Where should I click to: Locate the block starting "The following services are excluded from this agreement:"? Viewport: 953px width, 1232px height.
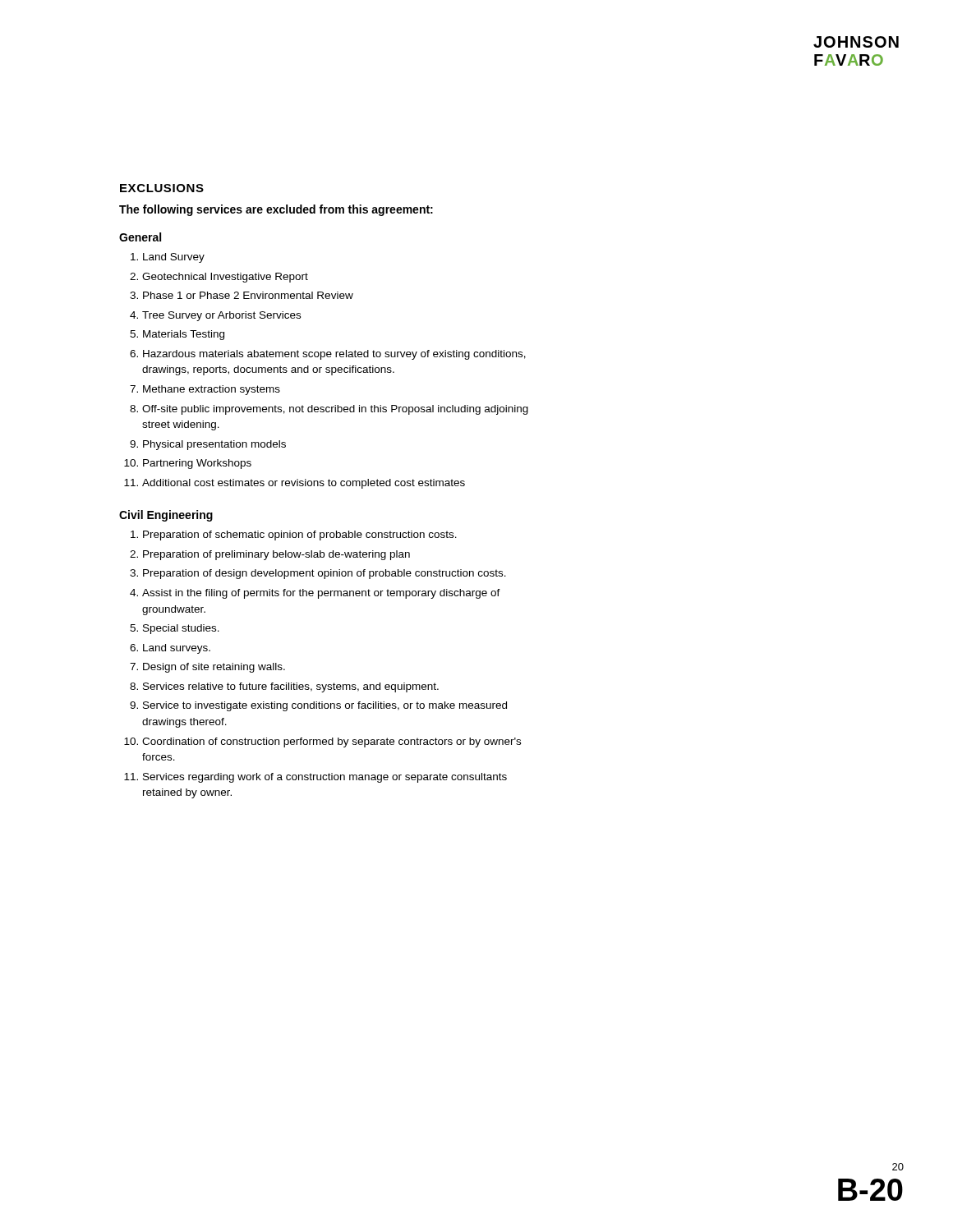(276, 209)
